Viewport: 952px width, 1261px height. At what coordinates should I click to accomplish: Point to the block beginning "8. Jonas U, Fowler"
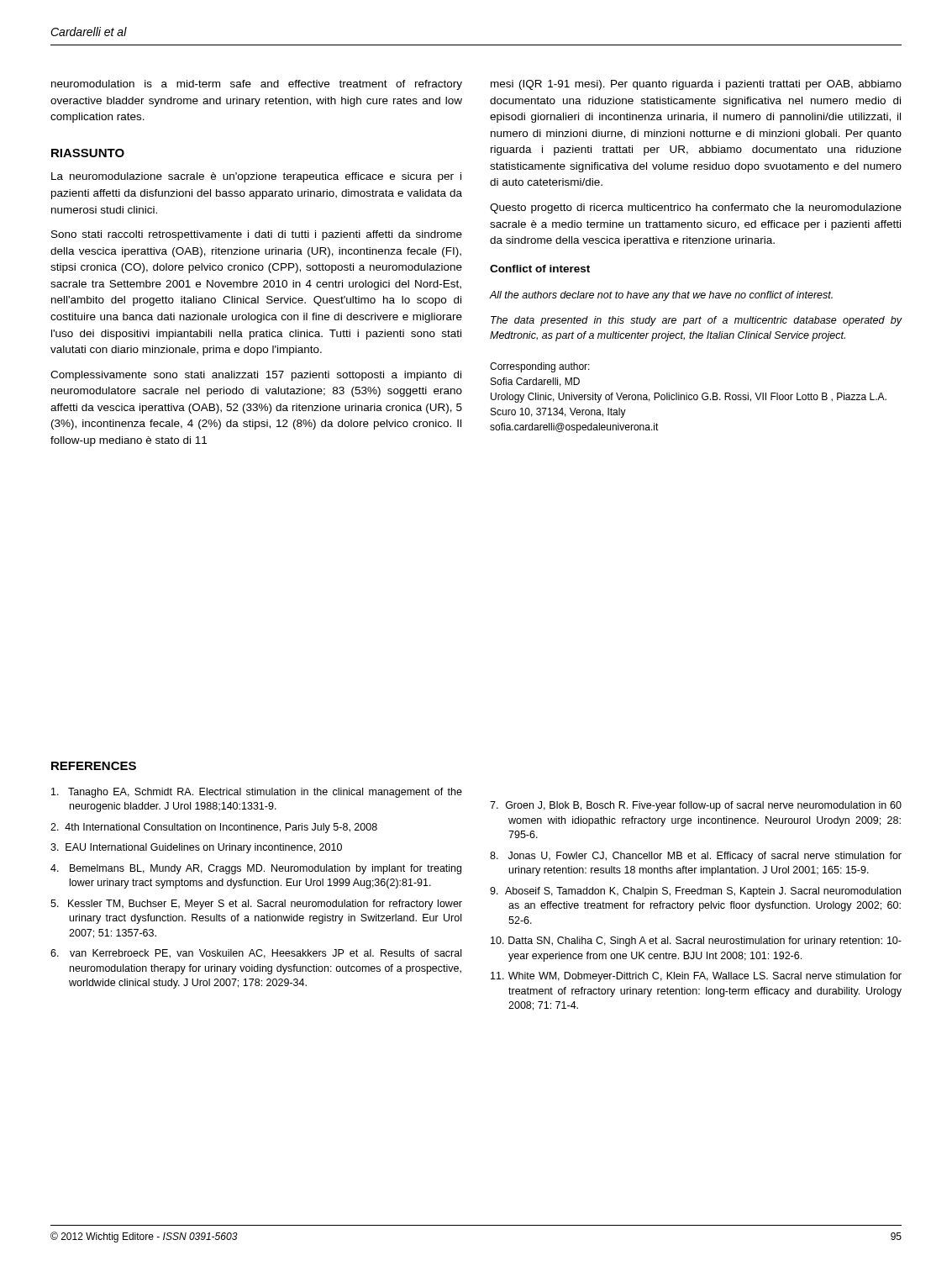coord(696,863)
